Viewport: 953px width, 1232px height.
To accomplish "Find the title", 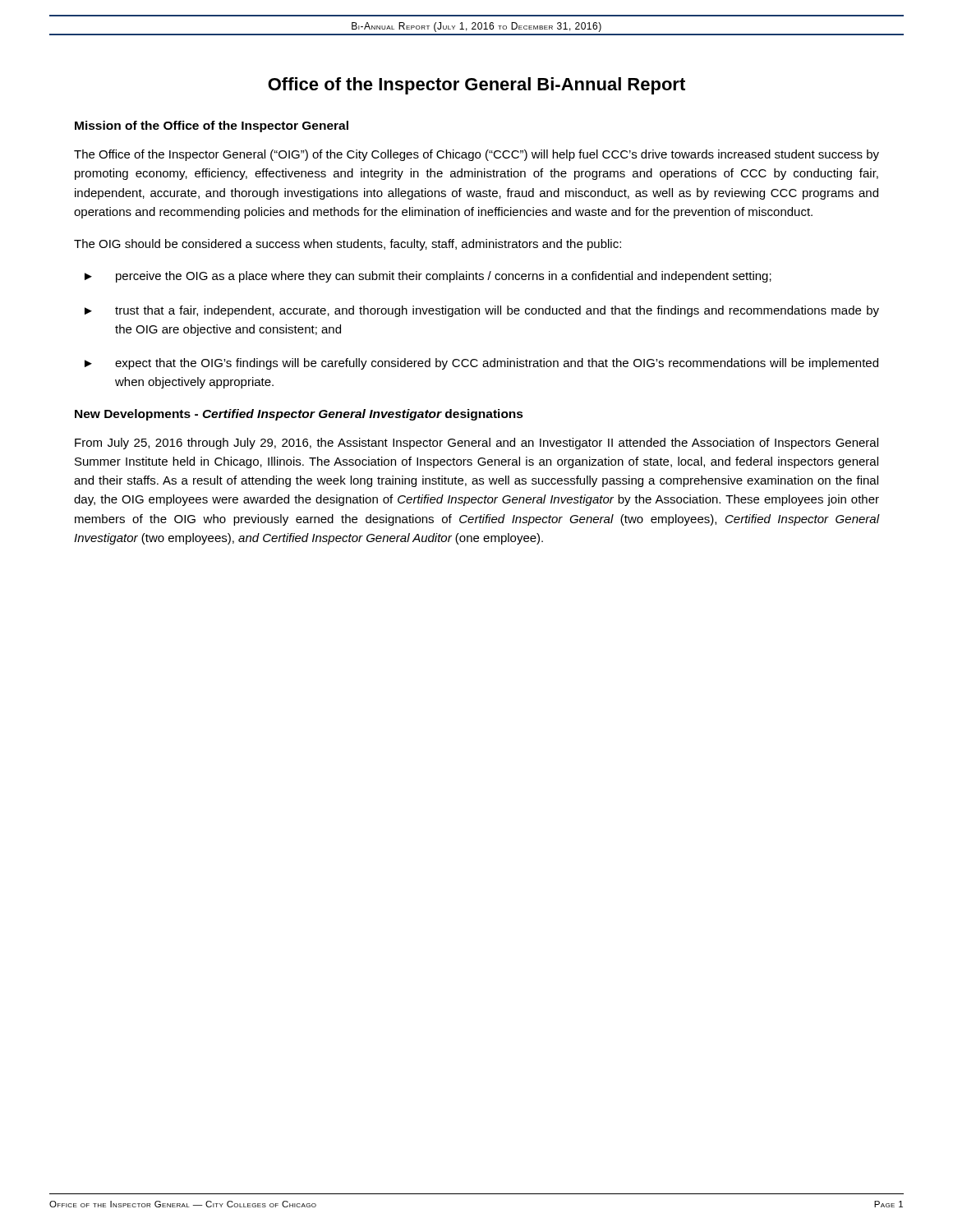I will point(476,84).
